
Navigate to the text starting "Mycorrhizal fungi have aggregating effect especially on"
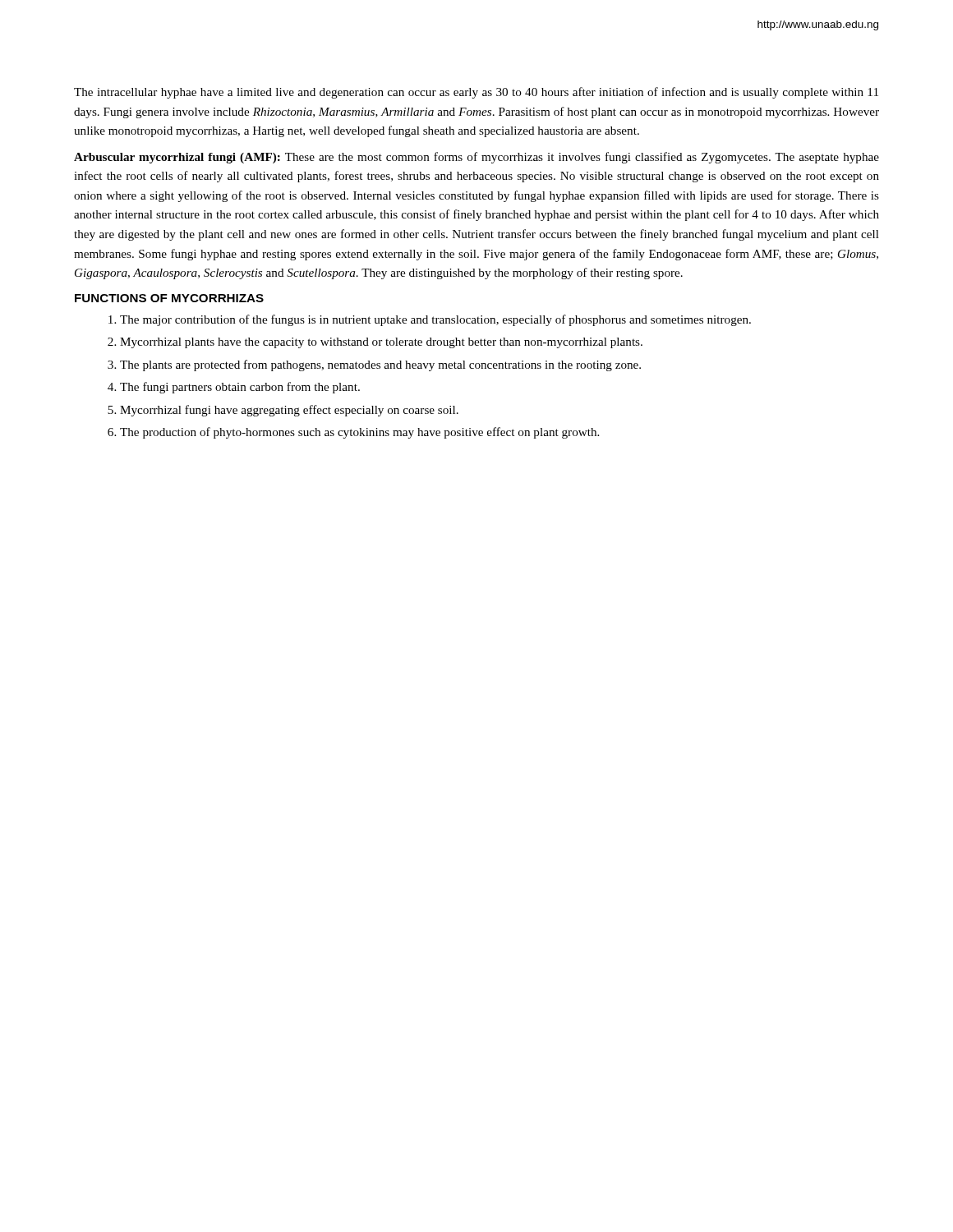[289, 409]
